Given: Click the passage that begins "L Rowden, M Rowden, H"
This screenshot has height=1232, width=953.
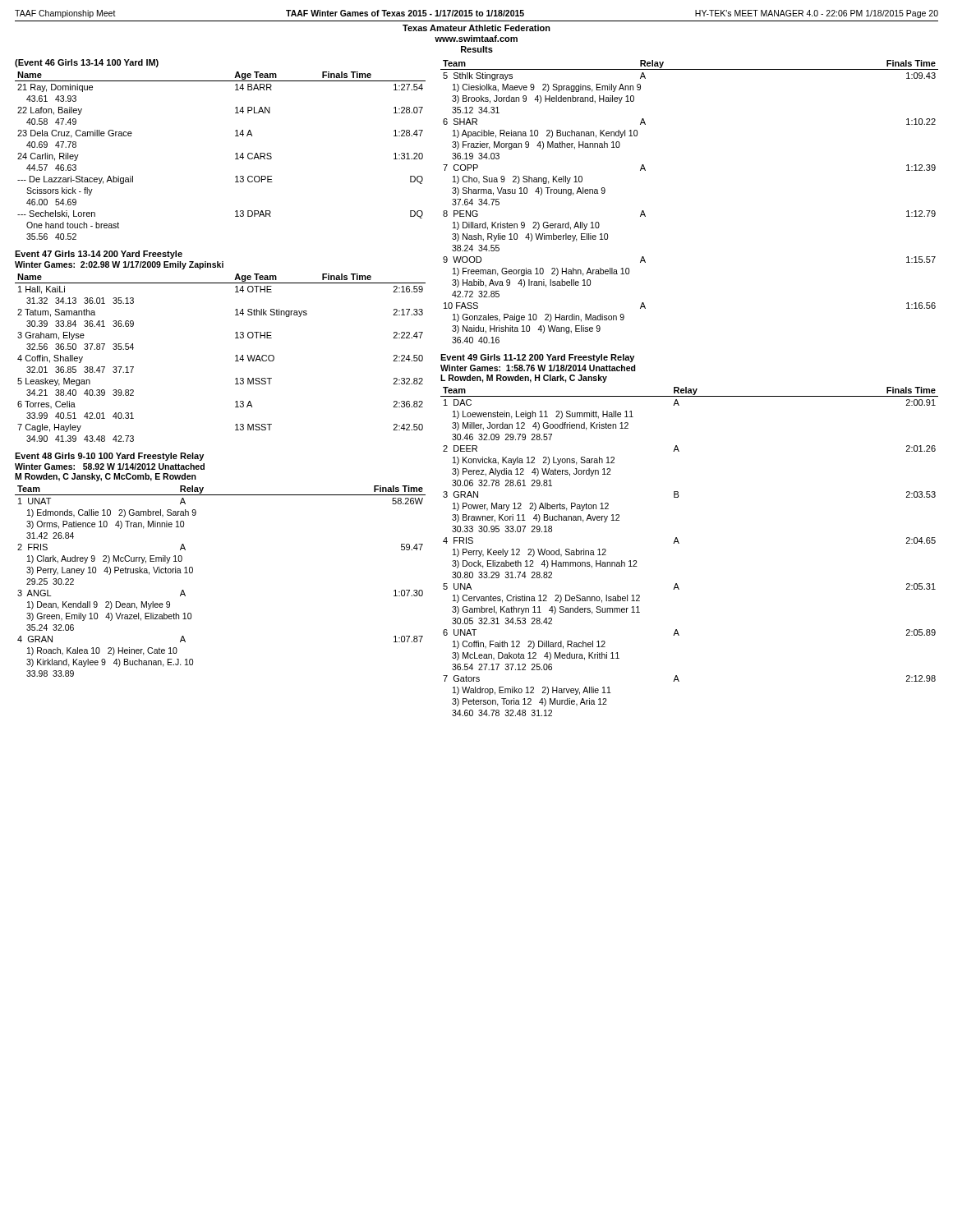Looking at the screenshot, I should [524, 378].
